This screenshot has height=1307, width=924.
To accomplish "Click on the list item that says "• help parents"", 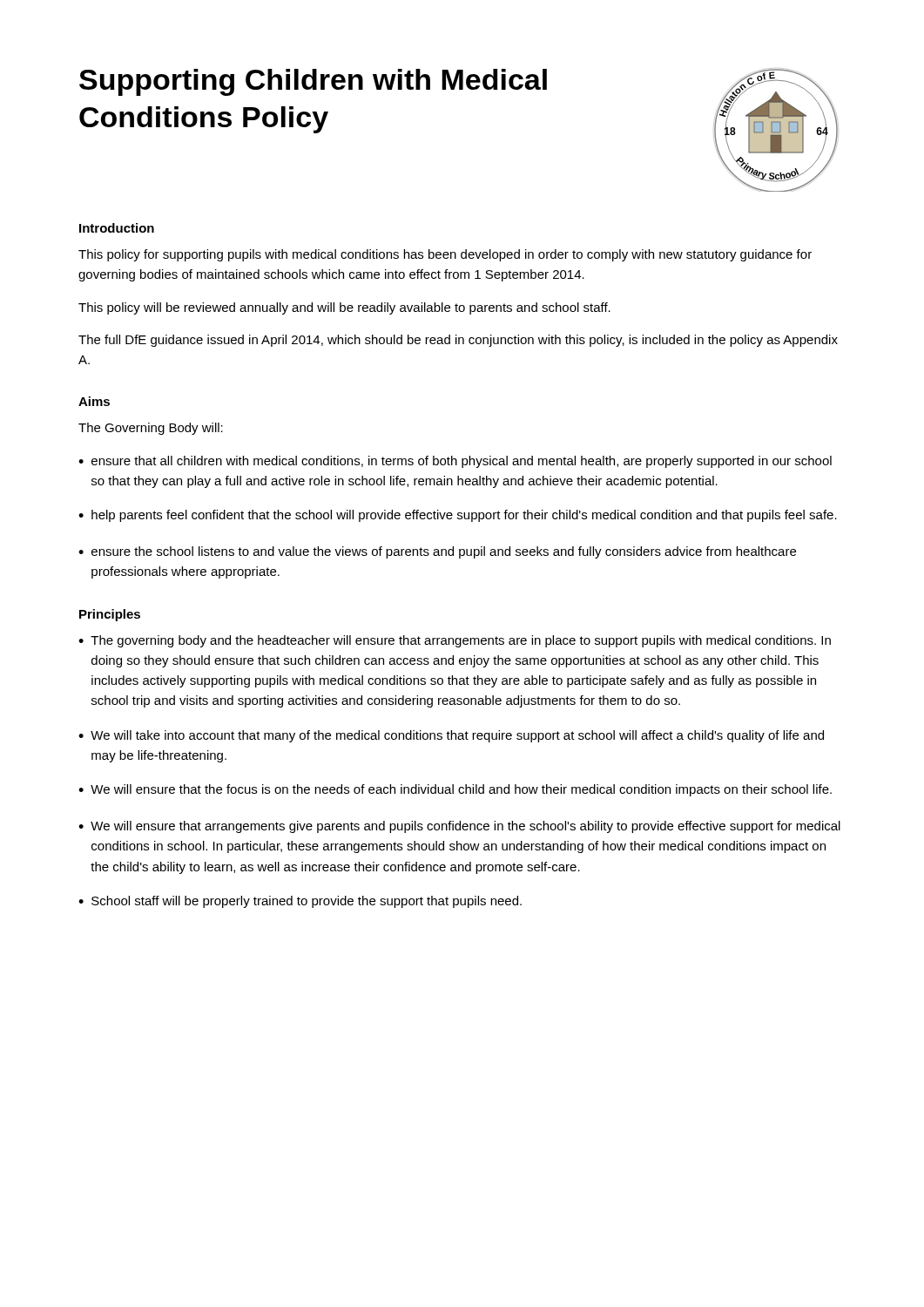I will (x=462, y=516).
